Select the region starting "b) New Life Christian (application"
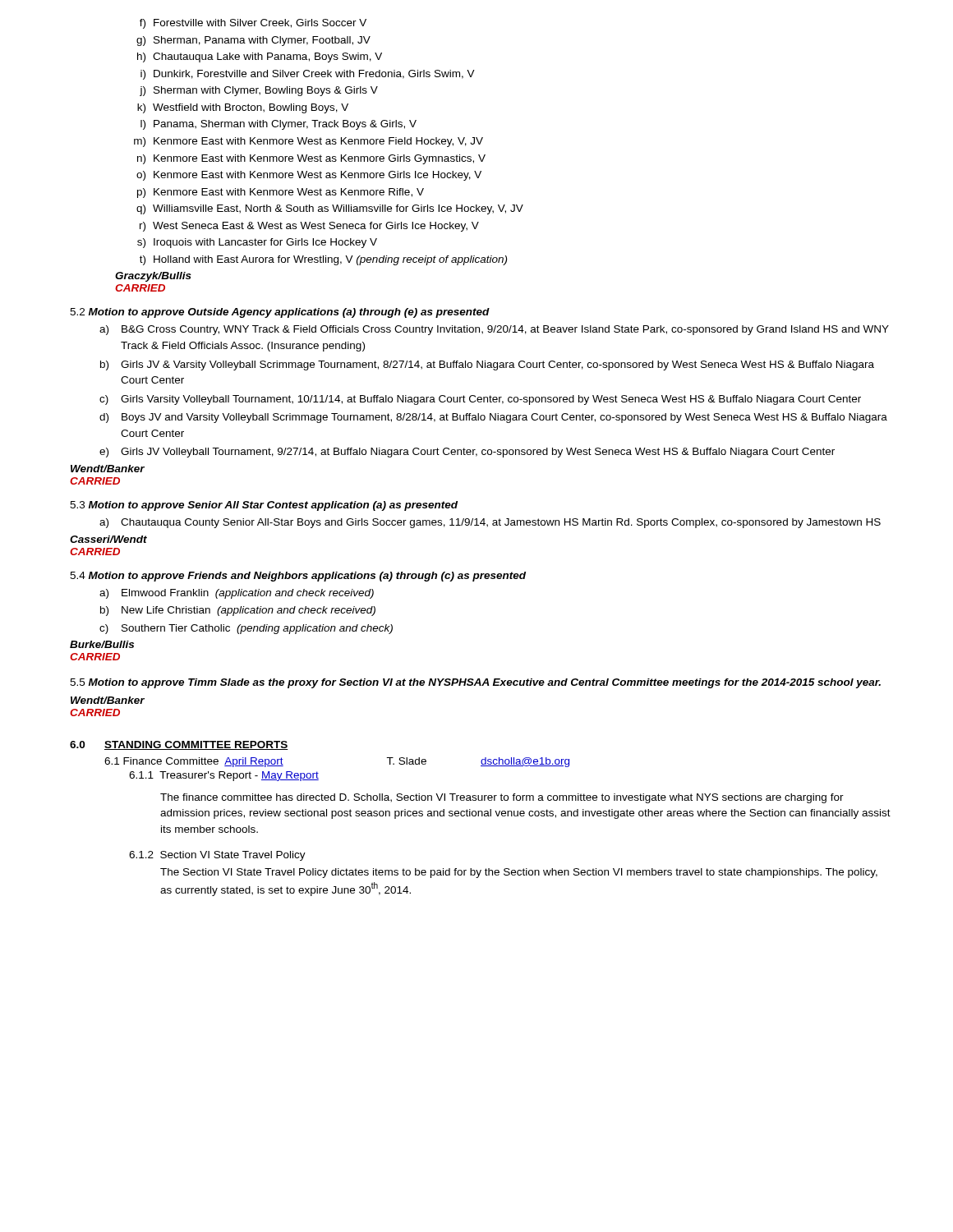The width and height of the screenshot is (953, 1232). [x=238, y=611]
